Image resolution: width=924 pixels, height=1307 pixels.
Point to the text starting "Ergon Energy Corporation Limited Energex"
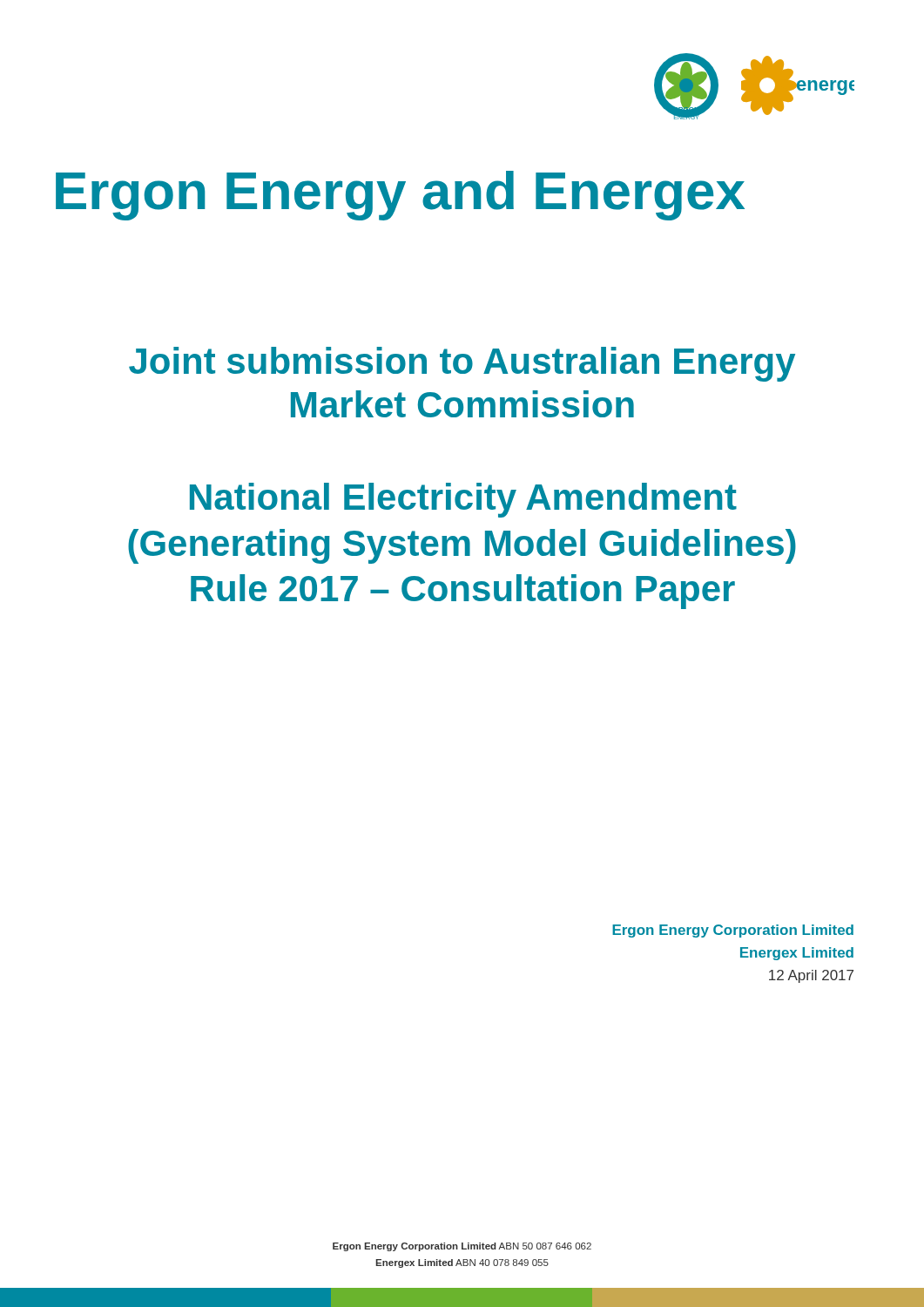[733, 952]
